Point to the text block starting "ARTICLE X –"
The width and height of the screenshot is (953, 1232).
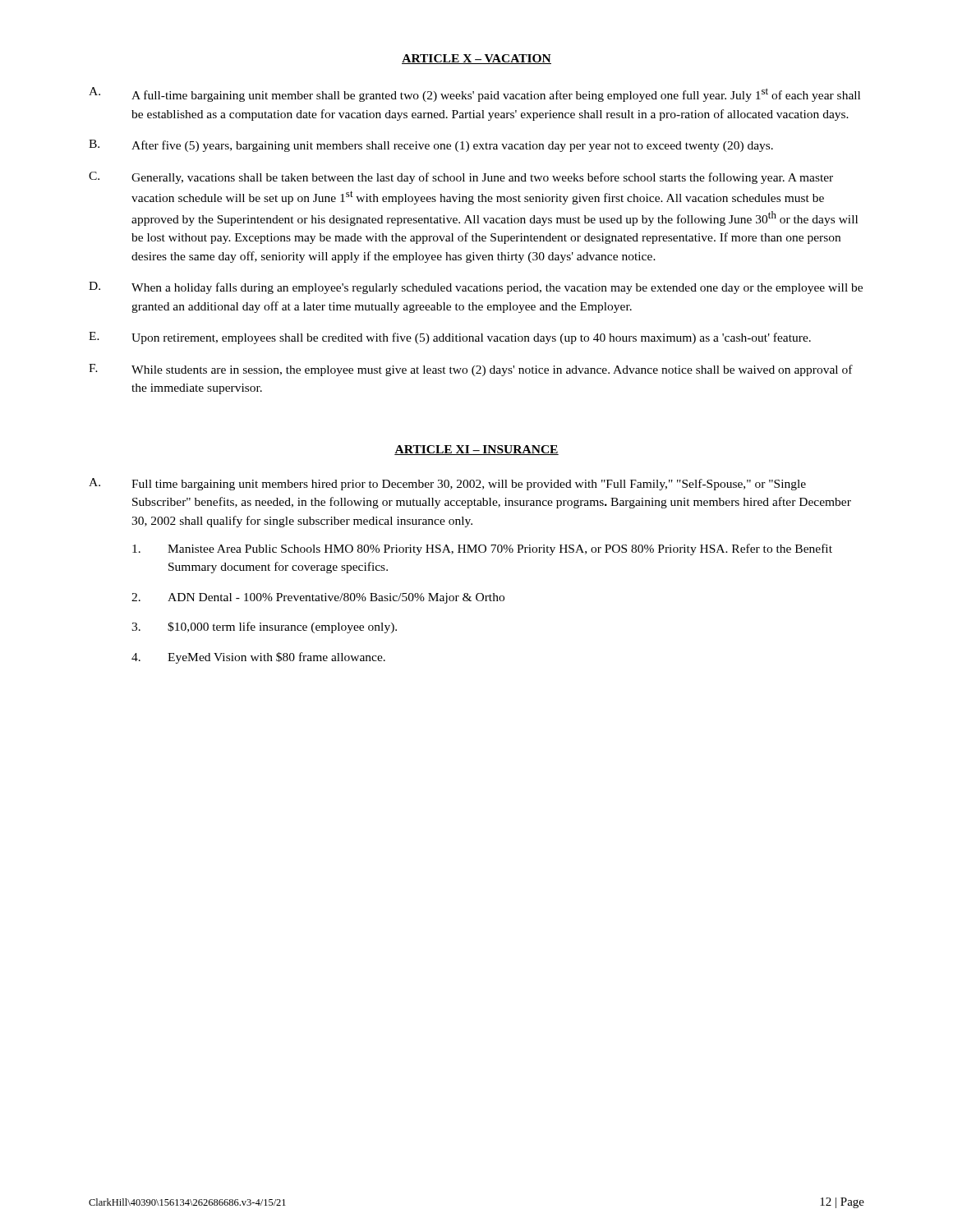[476, 58]
